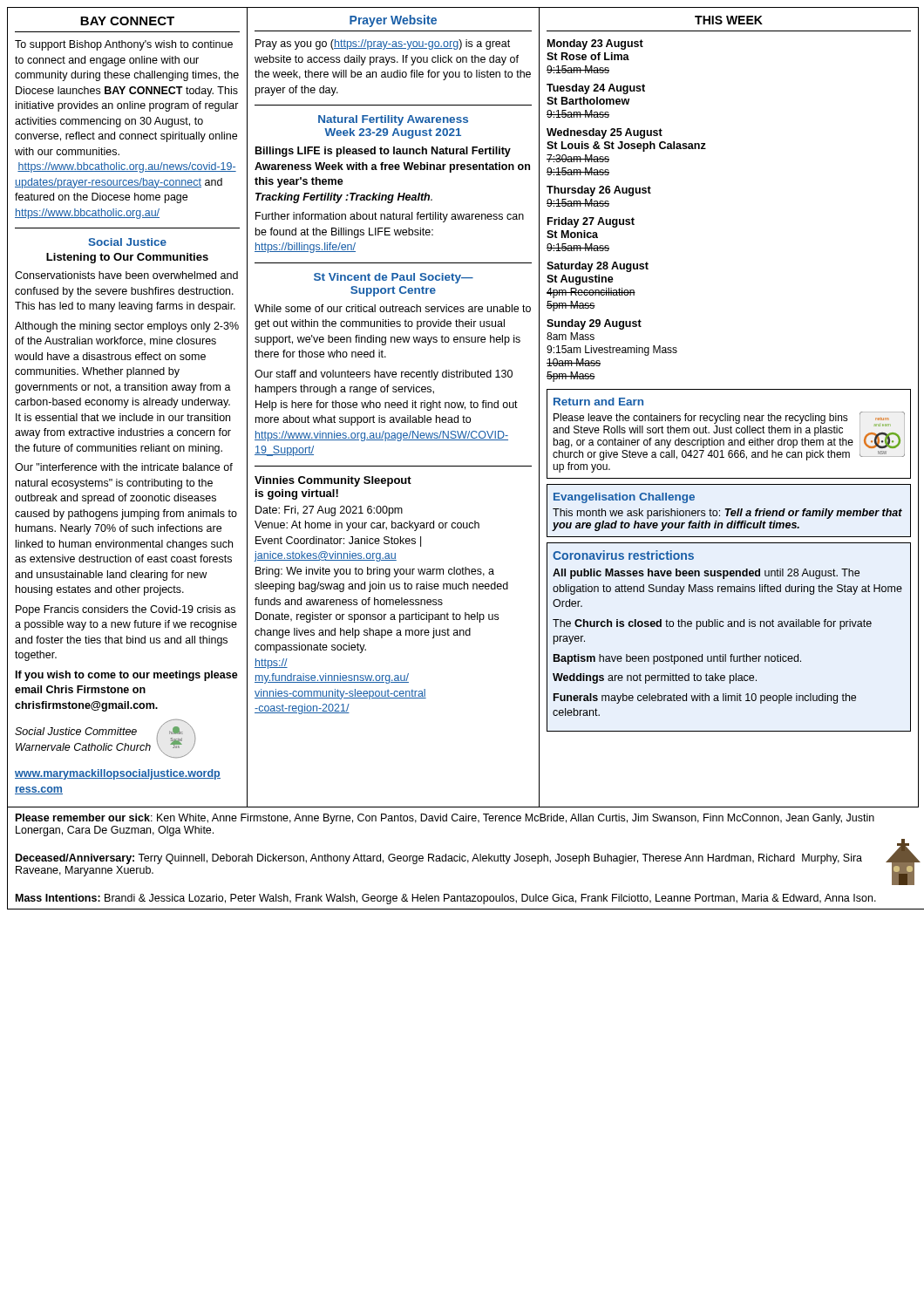Point to the block beginning "Deceased/Anniversary: Terry Quinnell, Deborah Dickerson, Anthony Attard,"
Screen dimensions: 1308x924
[x=469, y=864]
